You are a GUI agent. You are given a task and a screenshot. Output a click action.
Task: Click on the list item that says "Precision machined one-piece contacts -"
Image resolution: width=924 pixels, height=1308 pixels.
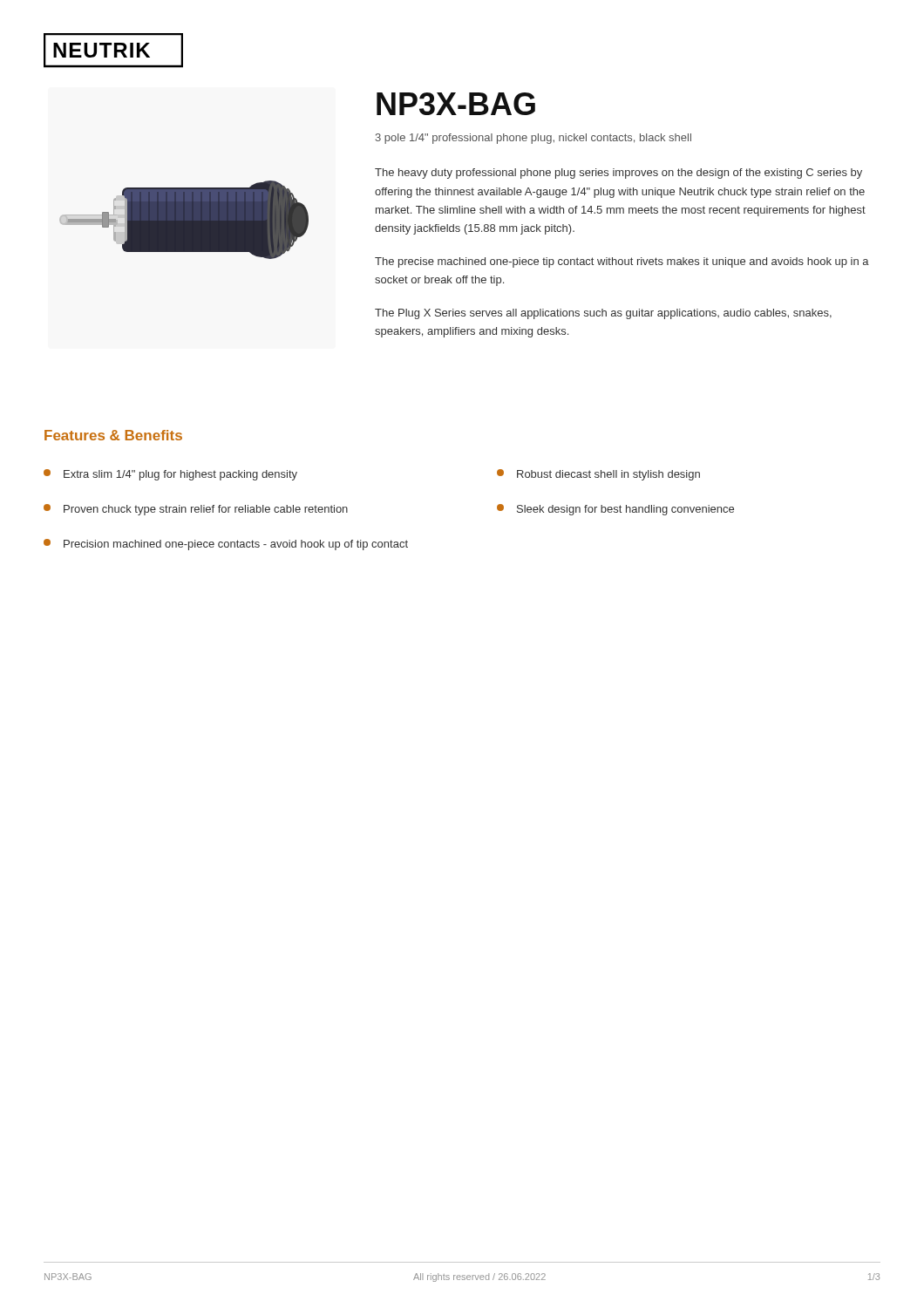click(226, 544)
